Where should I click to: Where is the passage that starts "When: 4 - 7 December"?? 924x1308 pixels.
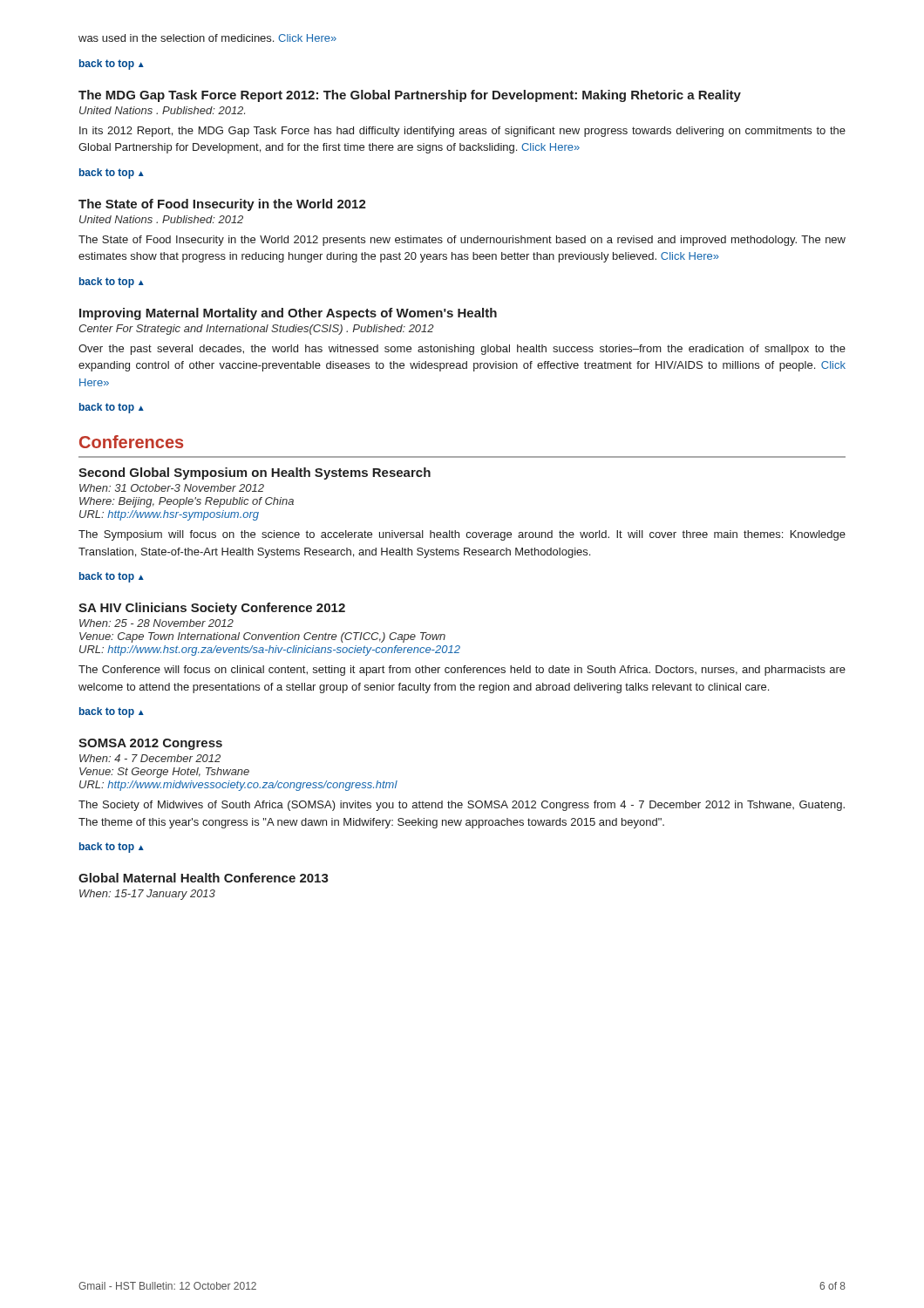click(x=238, y=771)
